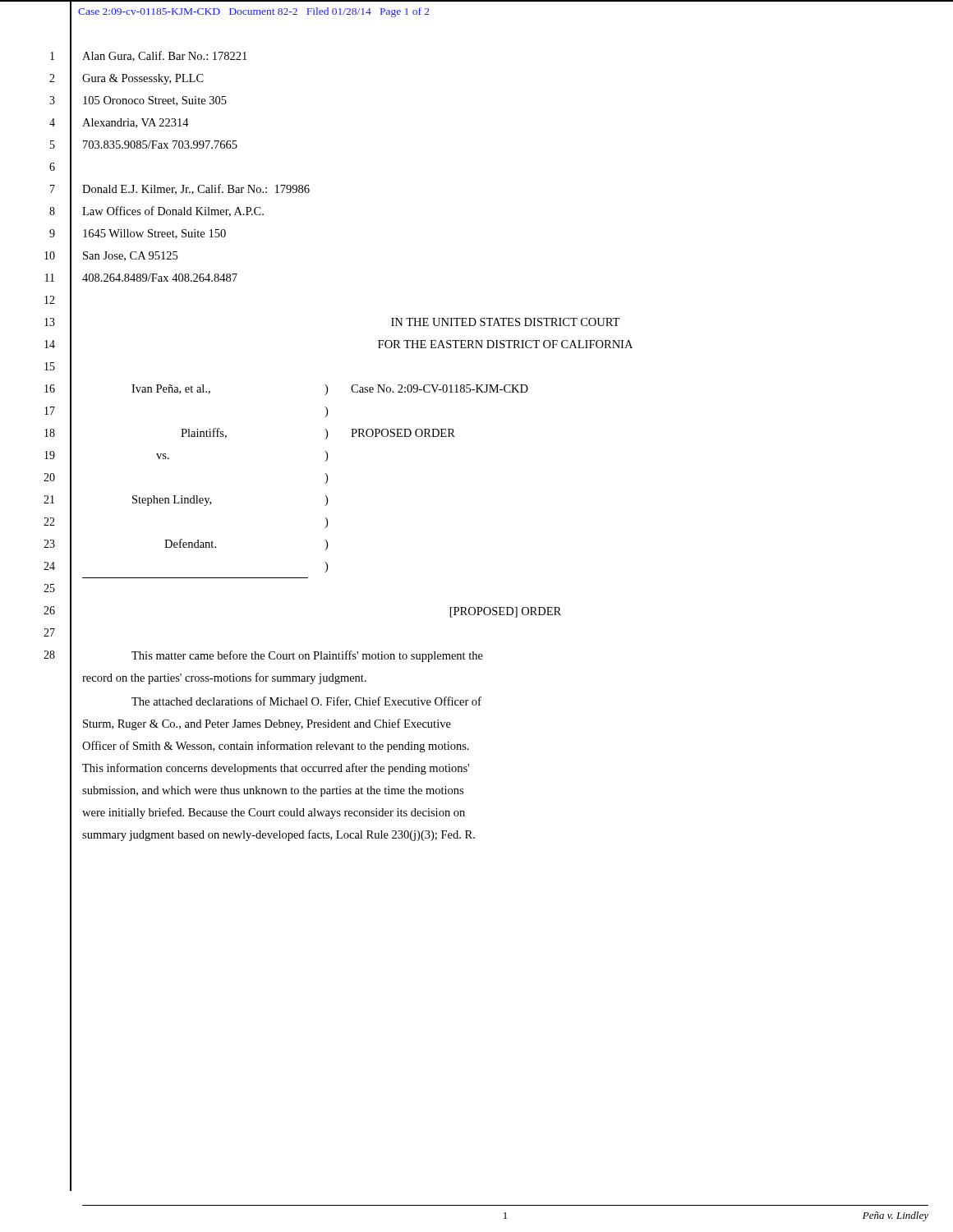Find the passage starting "Sturm, Ruger & Co., and Peter"

tap(267, 724)
